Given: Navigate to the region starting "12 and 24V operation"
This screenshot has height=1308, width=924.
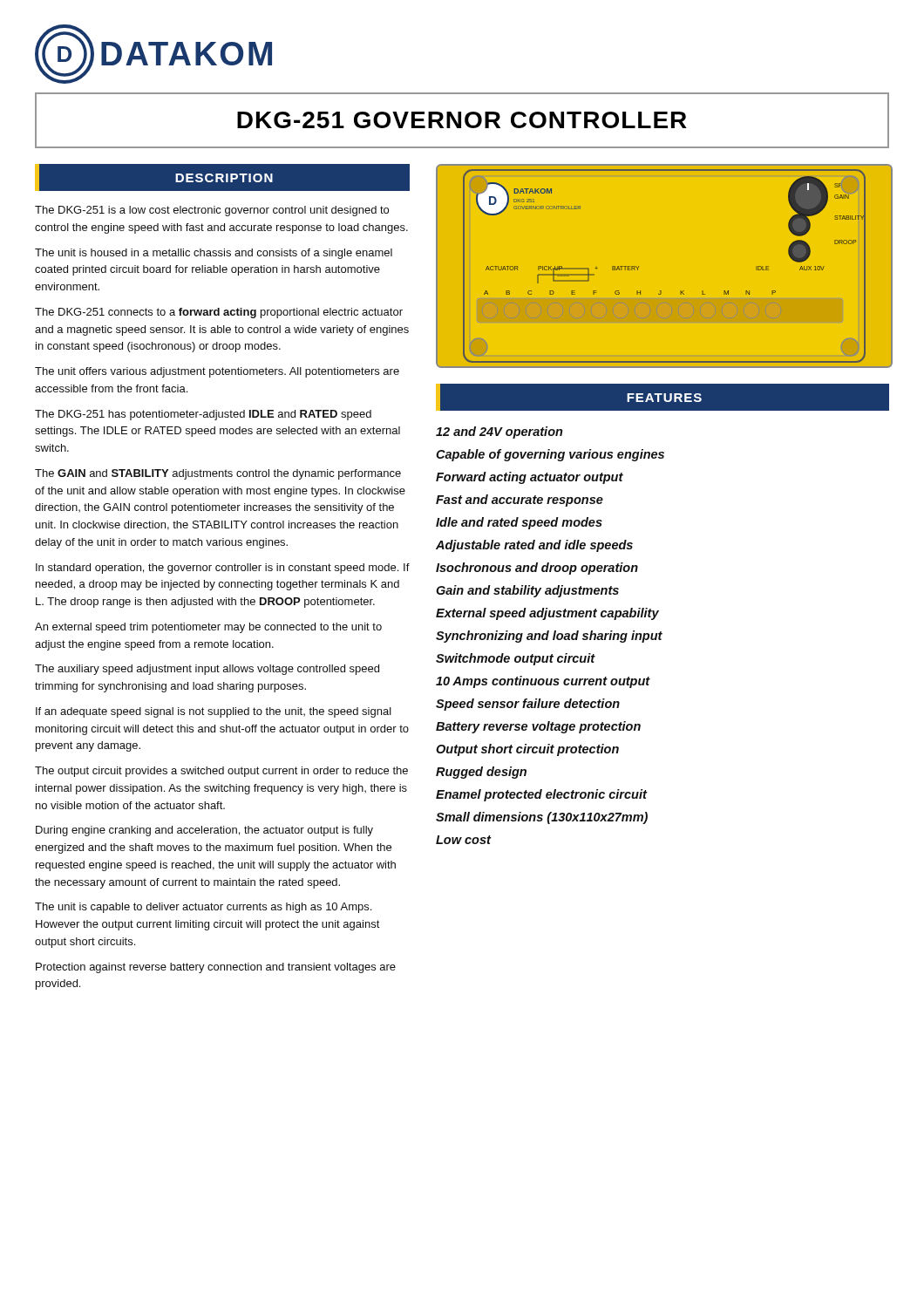Looking at the screenshot, I should pos(499,432).
